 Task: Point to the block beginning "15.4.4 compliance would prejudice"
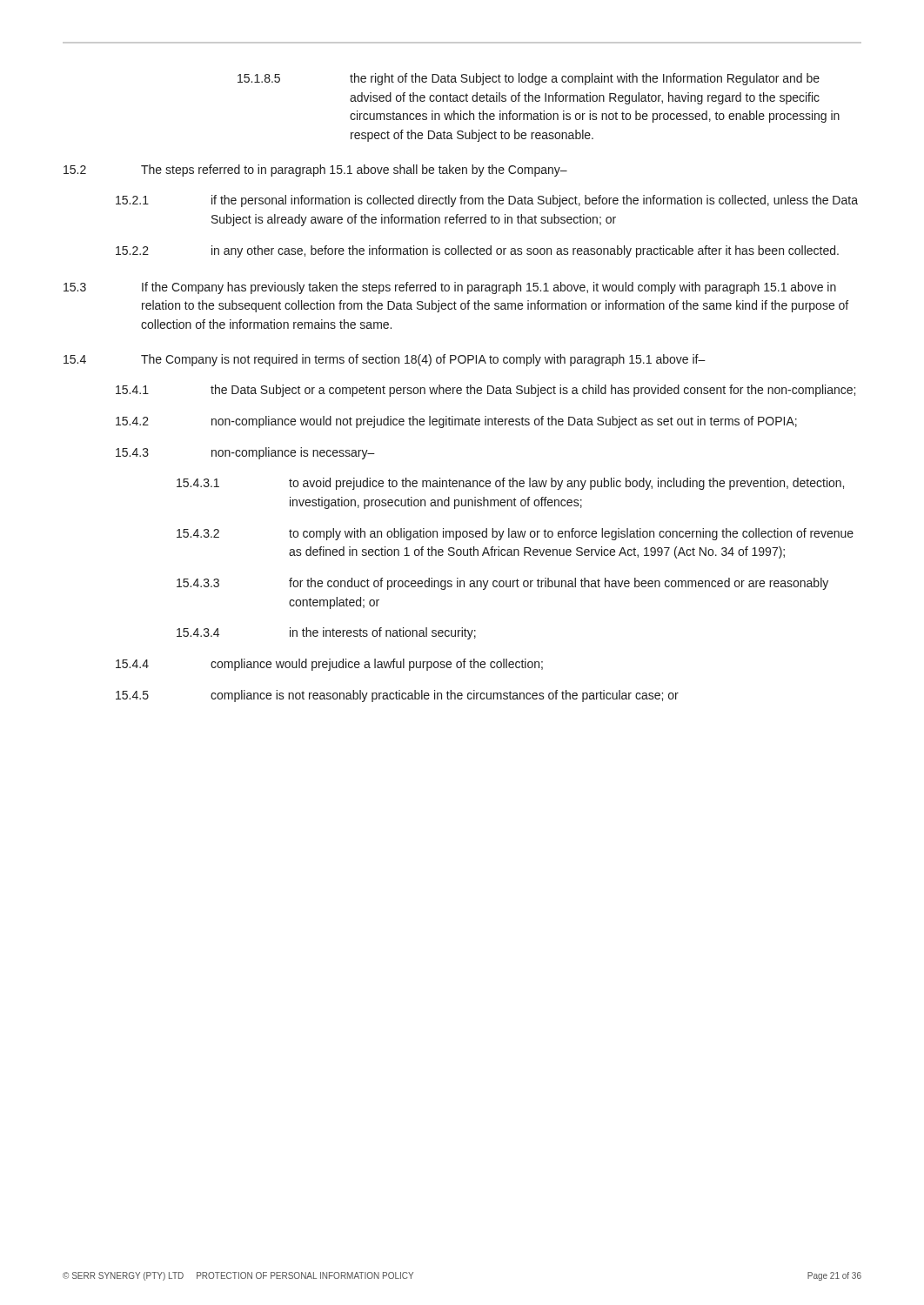(488, 665)
